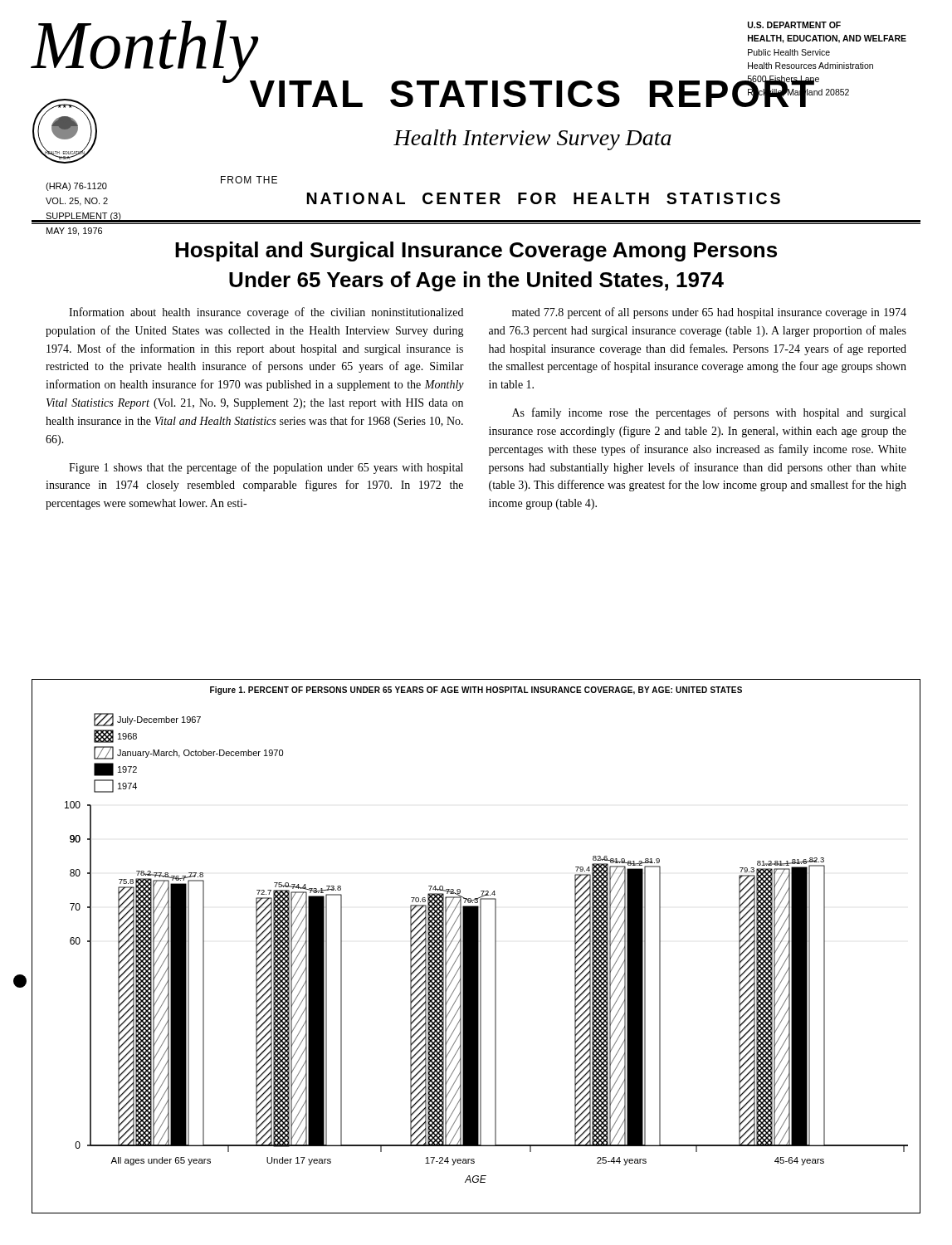Locate the logo
The height and width of the screenshot is (1245, 952).
tap(65, 131)
